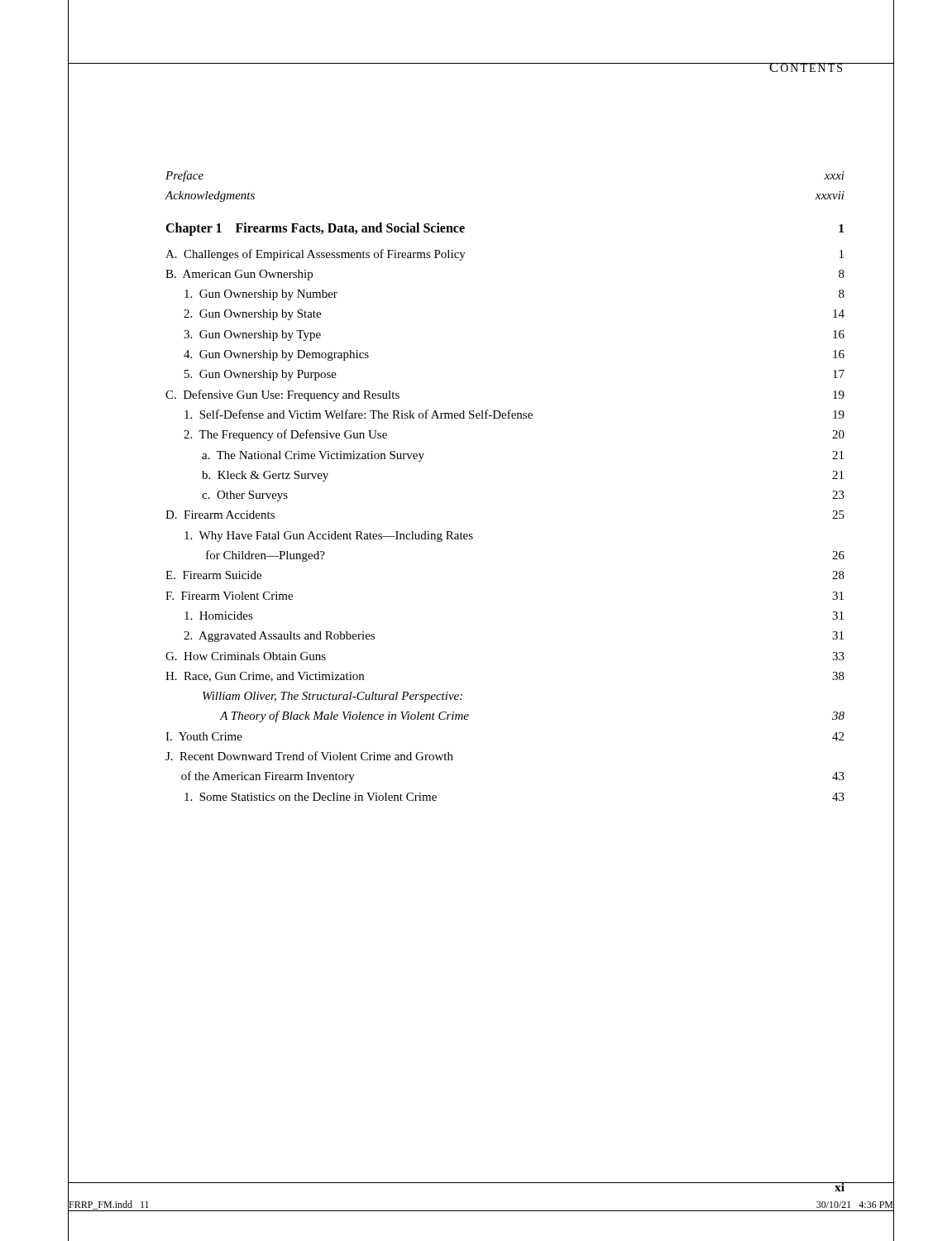Locate the block of text that opens with "J. Recent Downward Trend of Violent Crime"
Viewport: 952px width, 1241px height.
[309, 756]
